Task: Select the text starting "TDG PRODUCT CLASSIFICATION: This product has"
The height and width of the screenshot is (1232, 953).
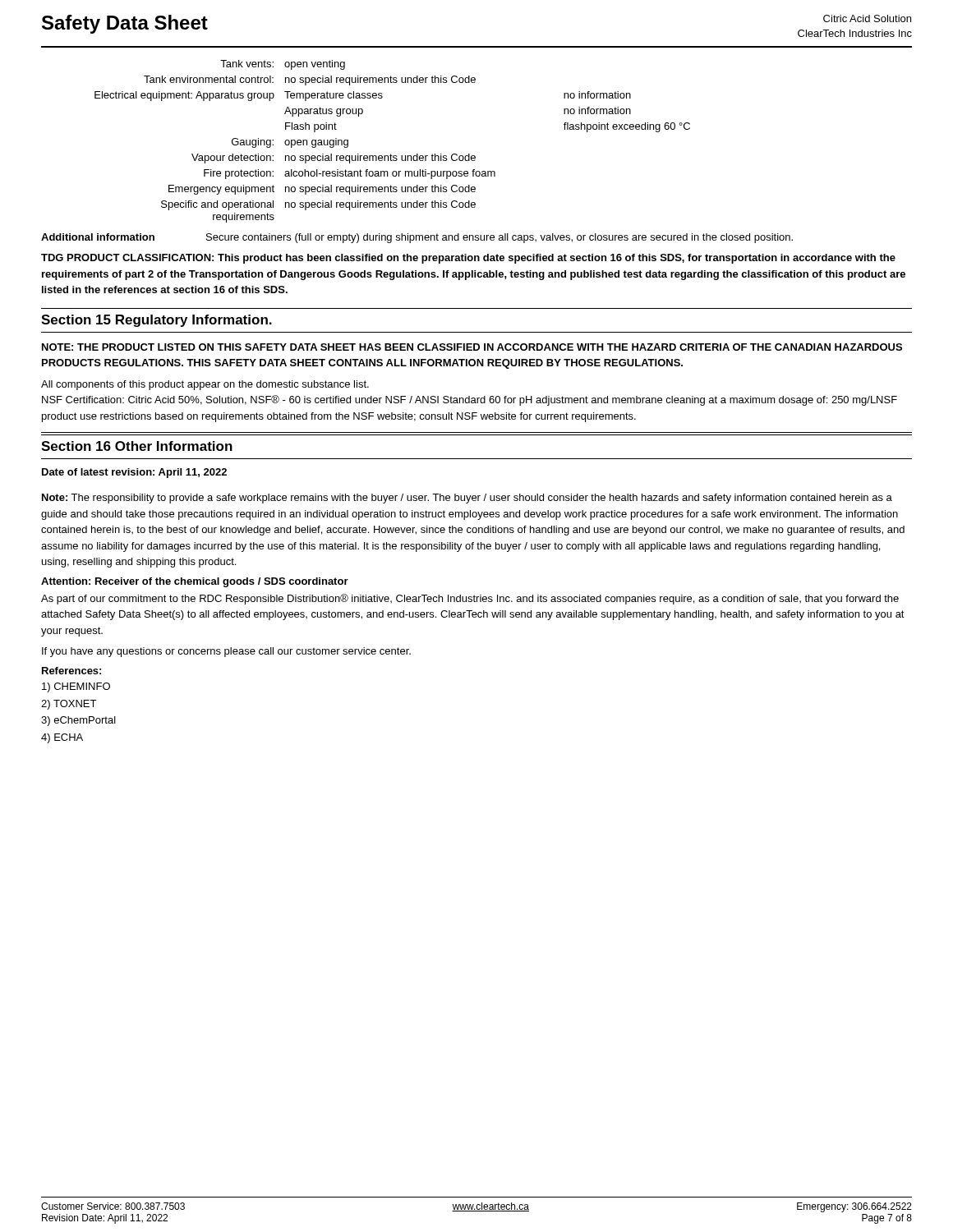Action: [x=473, y=274]
